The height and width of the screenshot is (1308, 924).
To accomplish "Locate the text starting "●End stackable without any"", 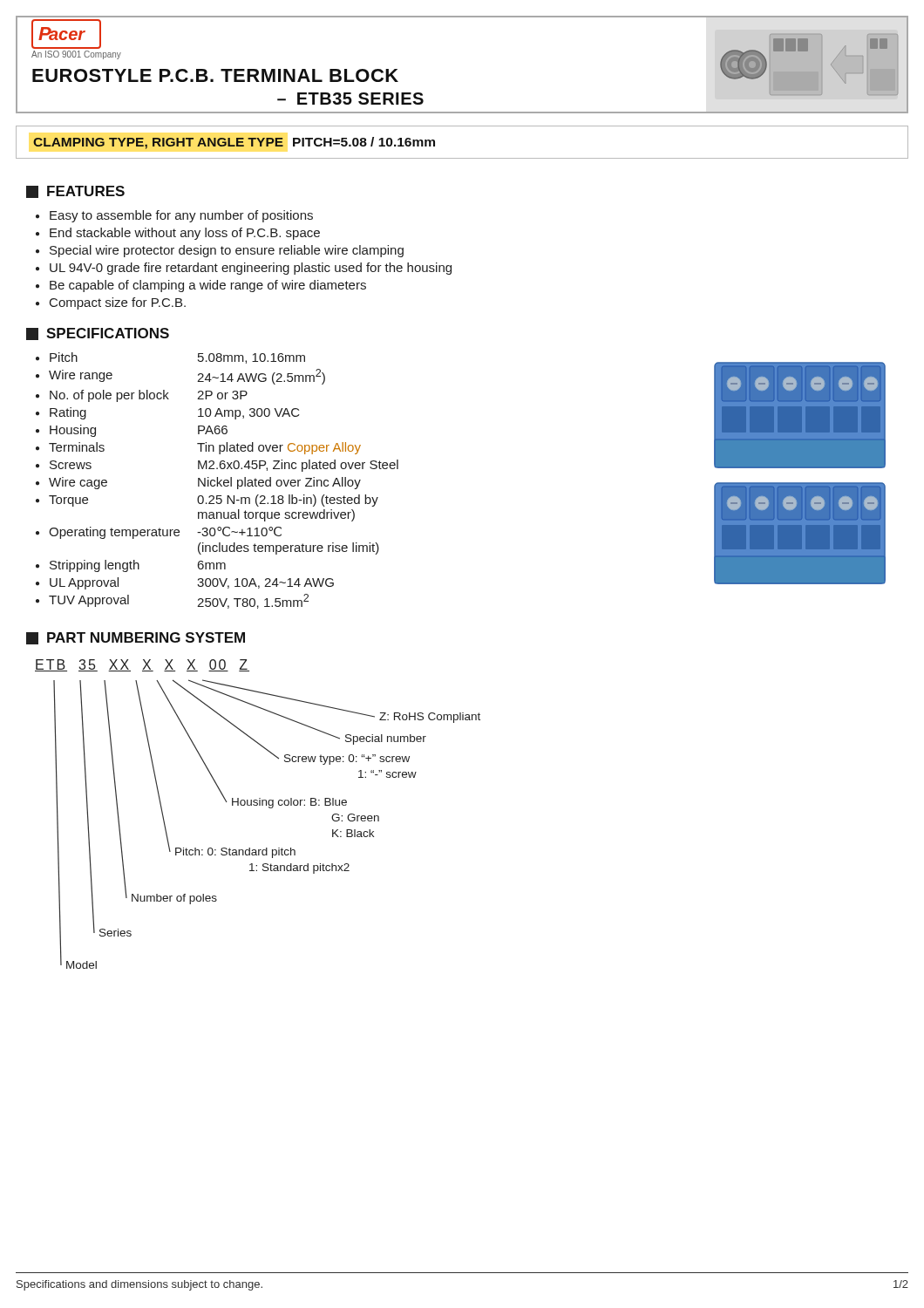I will [178, 232].
